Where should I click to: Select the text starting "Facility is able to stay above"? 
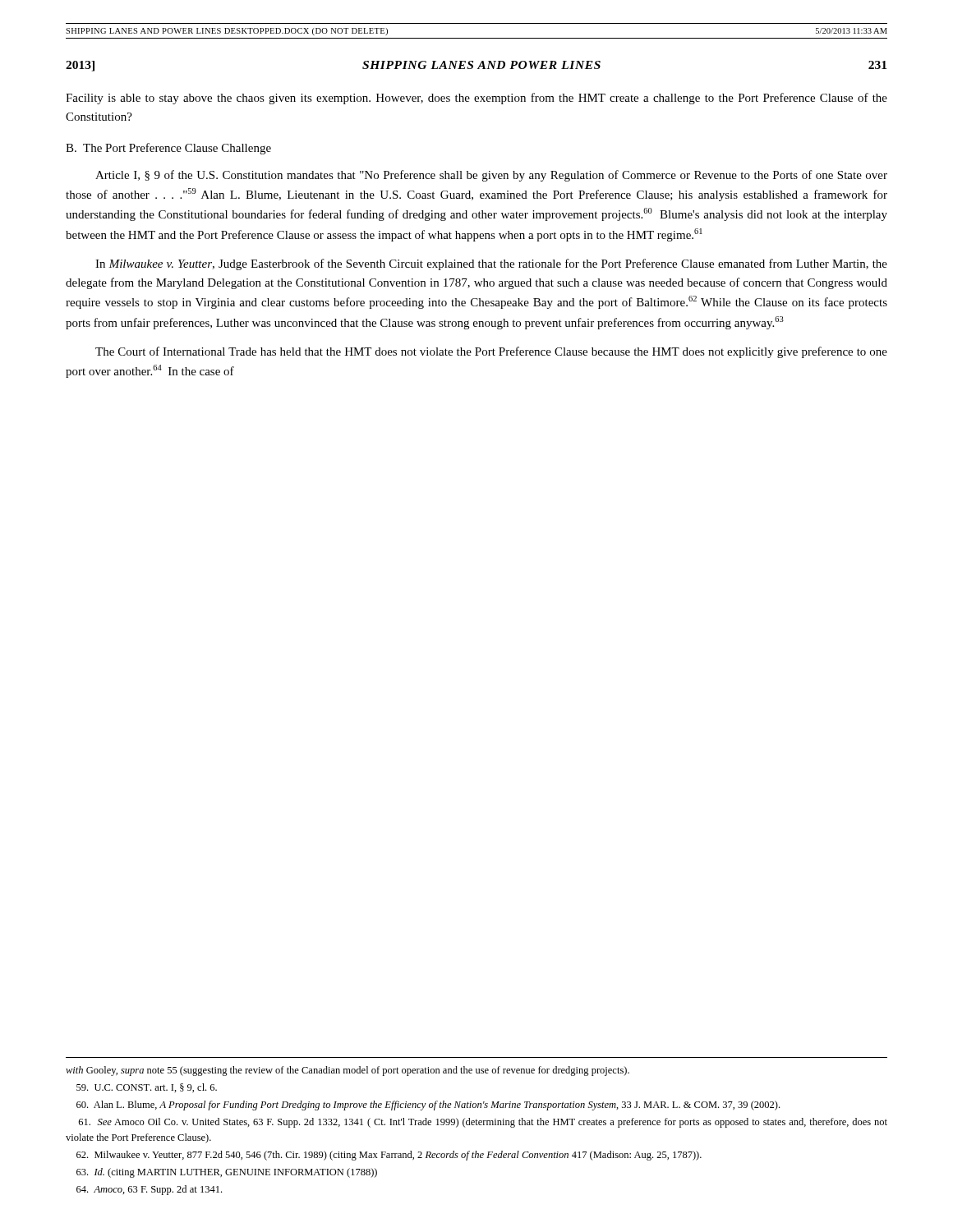[x=476, y=107]
